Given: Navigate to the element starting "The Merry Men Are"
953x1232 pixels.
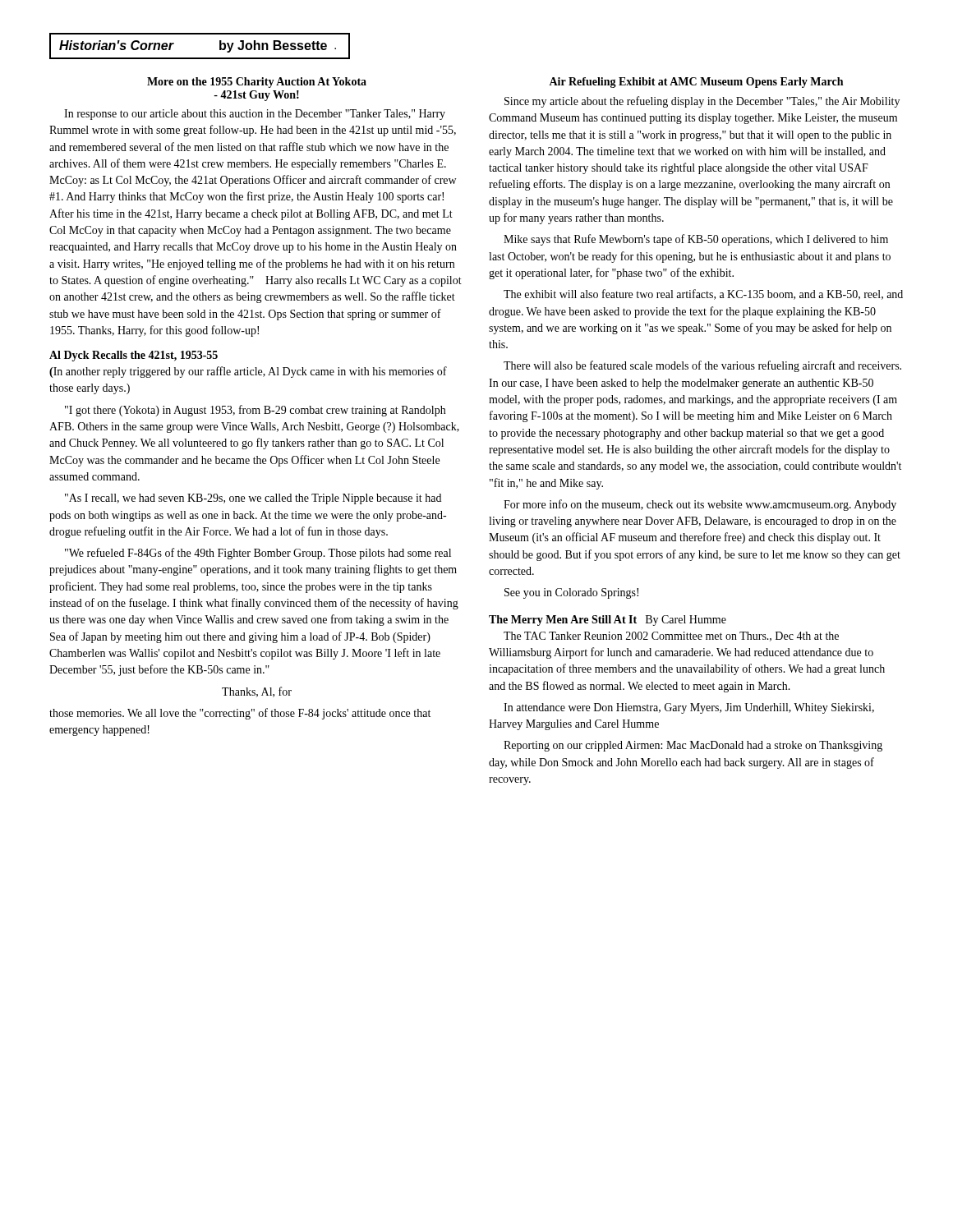Looking at the screenshot, I should tap(607, 620).
